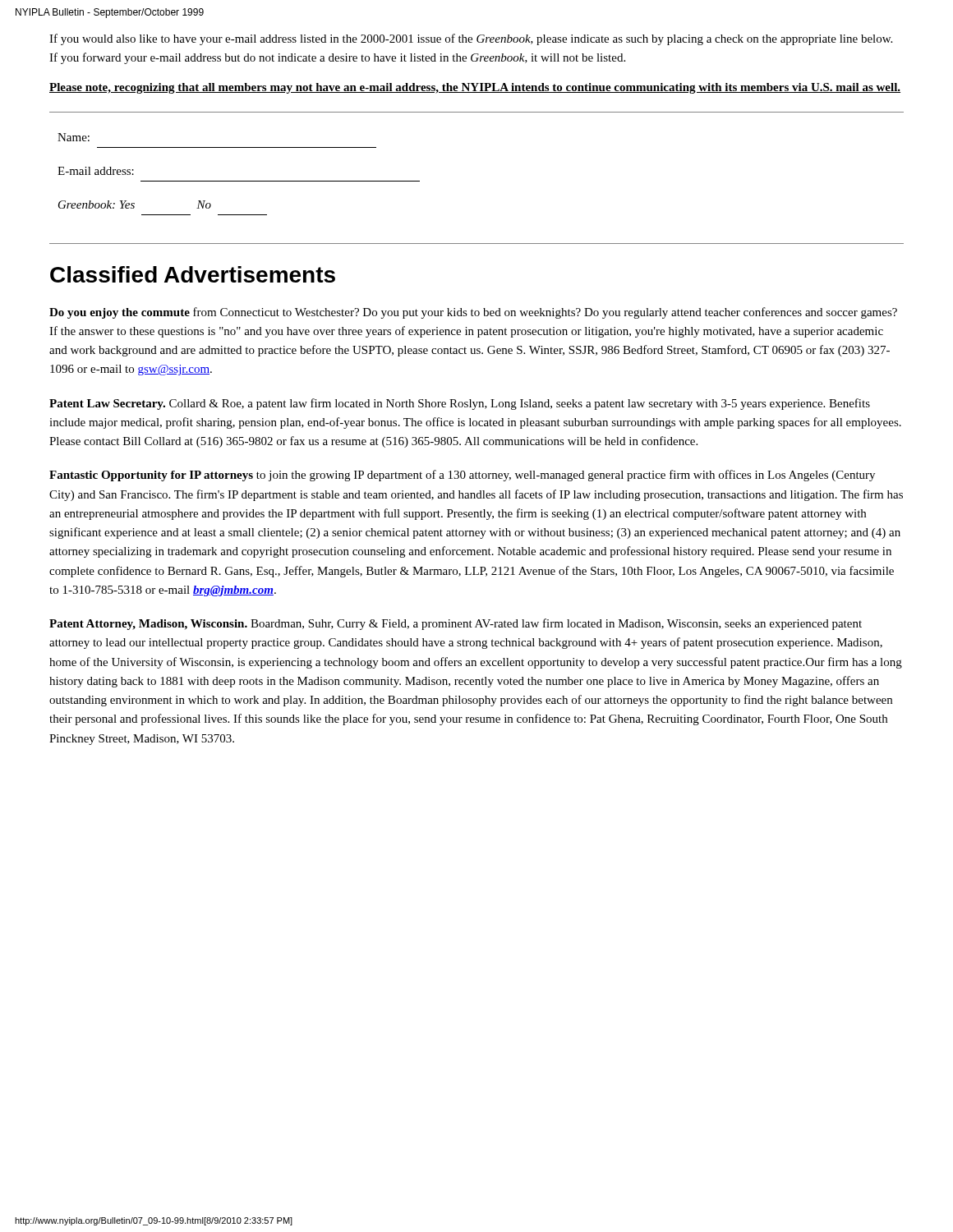Screen dimensions: 1232x953
Task: Locate the block of text that opens with "Fantastic Opportunity for IP attorneys to join"
Action: pos(476,532)
